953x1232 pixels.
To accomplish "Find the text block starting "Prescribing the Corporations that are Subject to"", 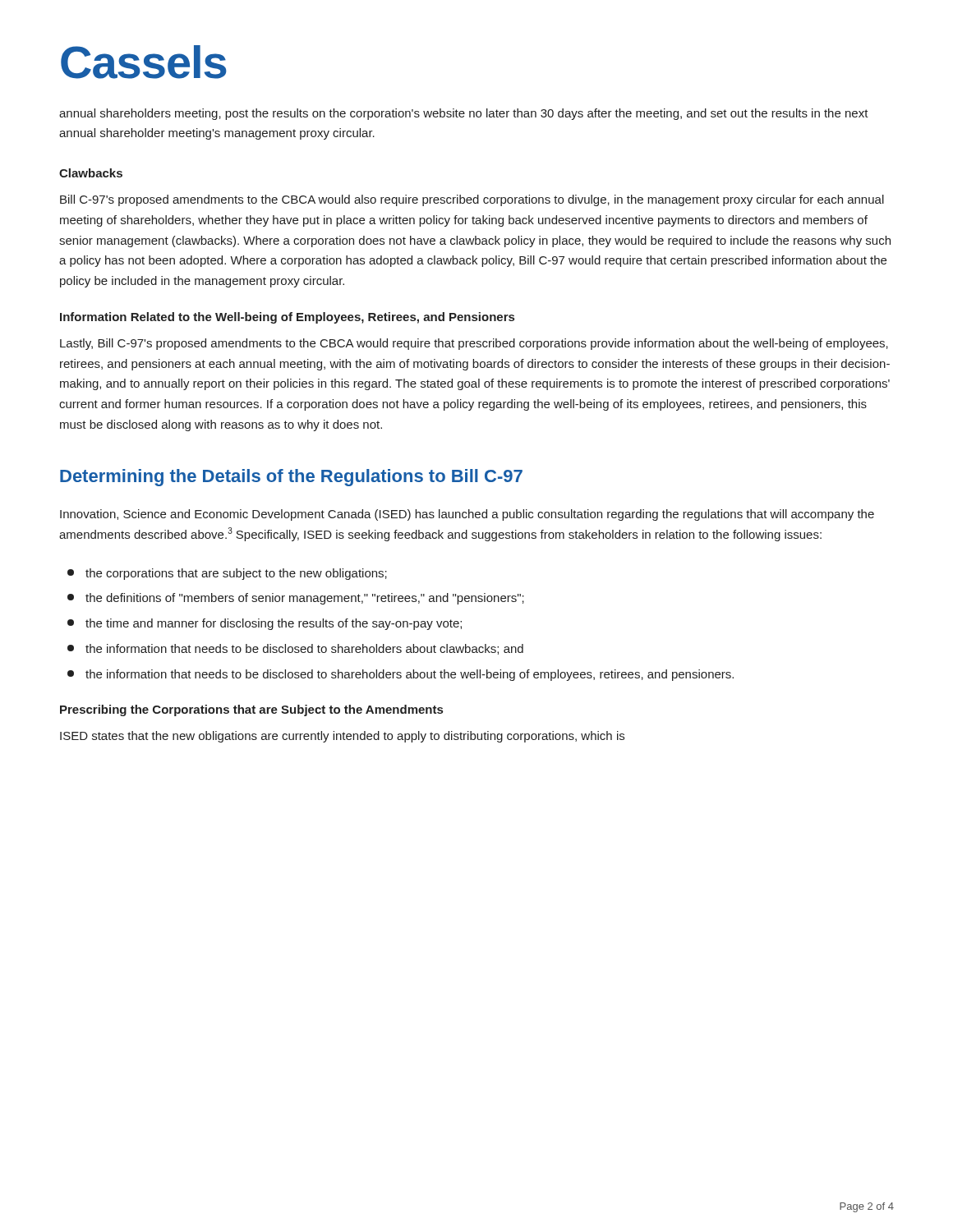I will pyautogui.click(x=251, y=710).
